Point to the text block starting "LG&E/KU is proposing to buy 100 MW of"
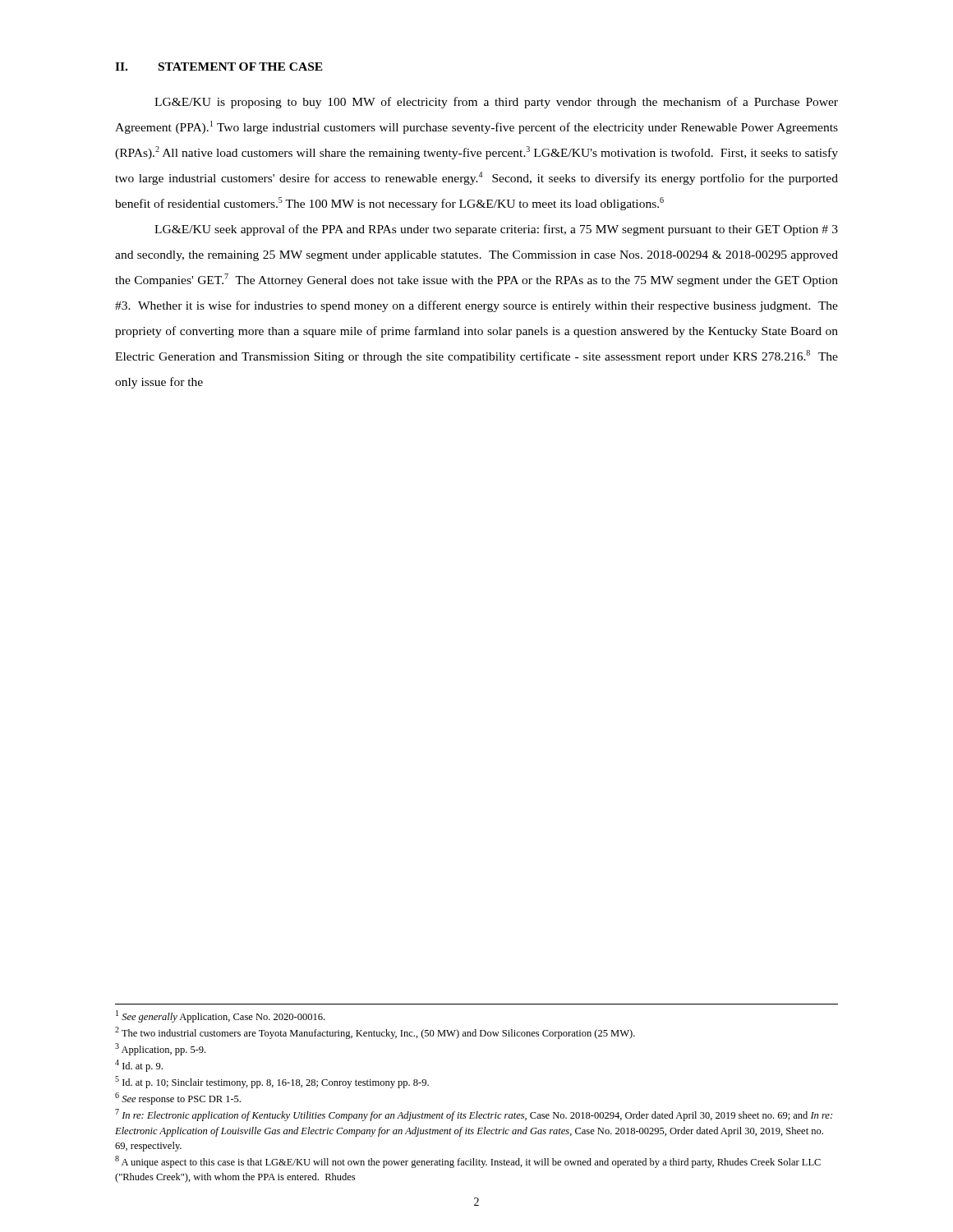 [476, 152]
